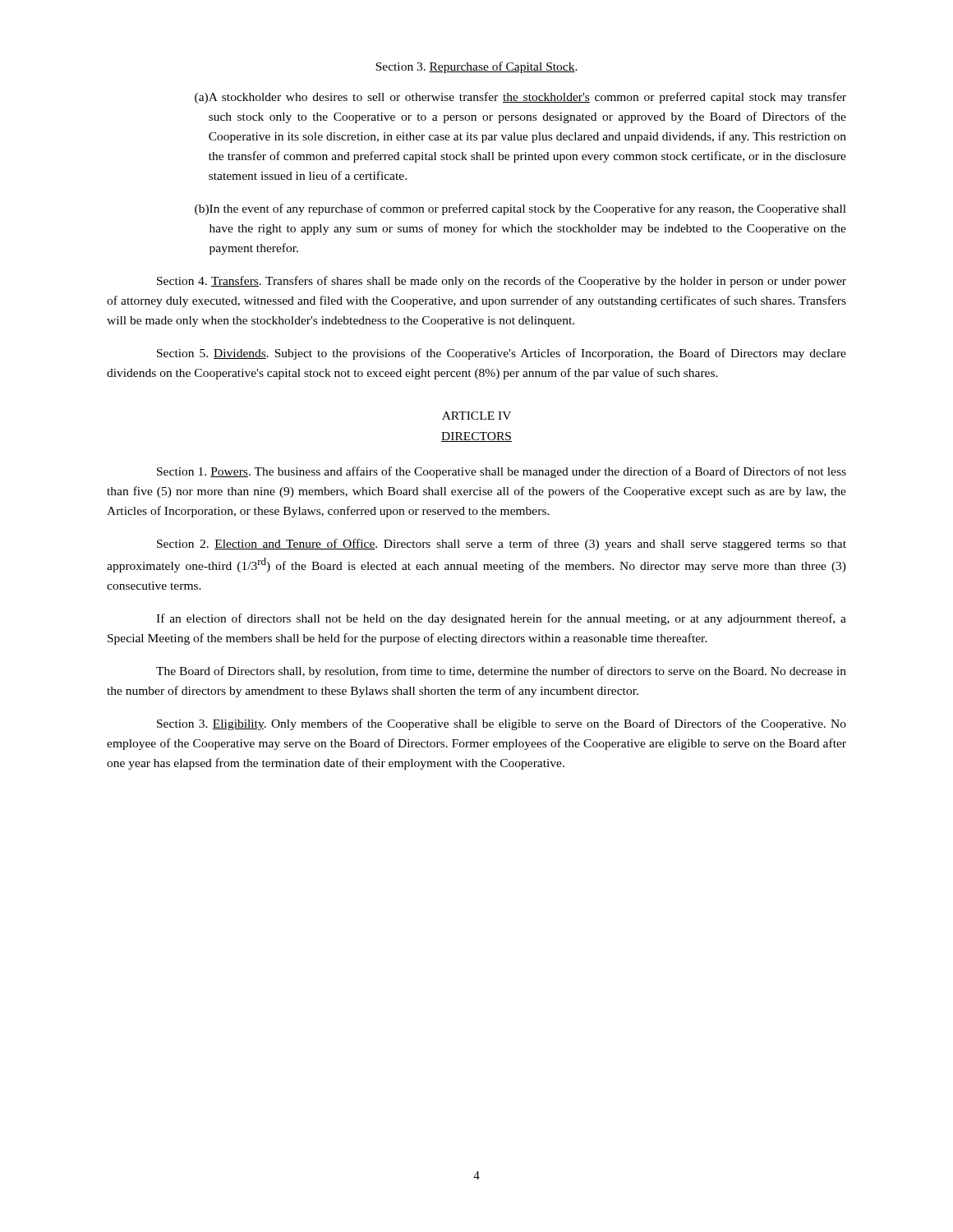Find the element starting "The Board of Directors shall, by resolution, from"
Screen dimensions: 1232x953
coord(476,681)
